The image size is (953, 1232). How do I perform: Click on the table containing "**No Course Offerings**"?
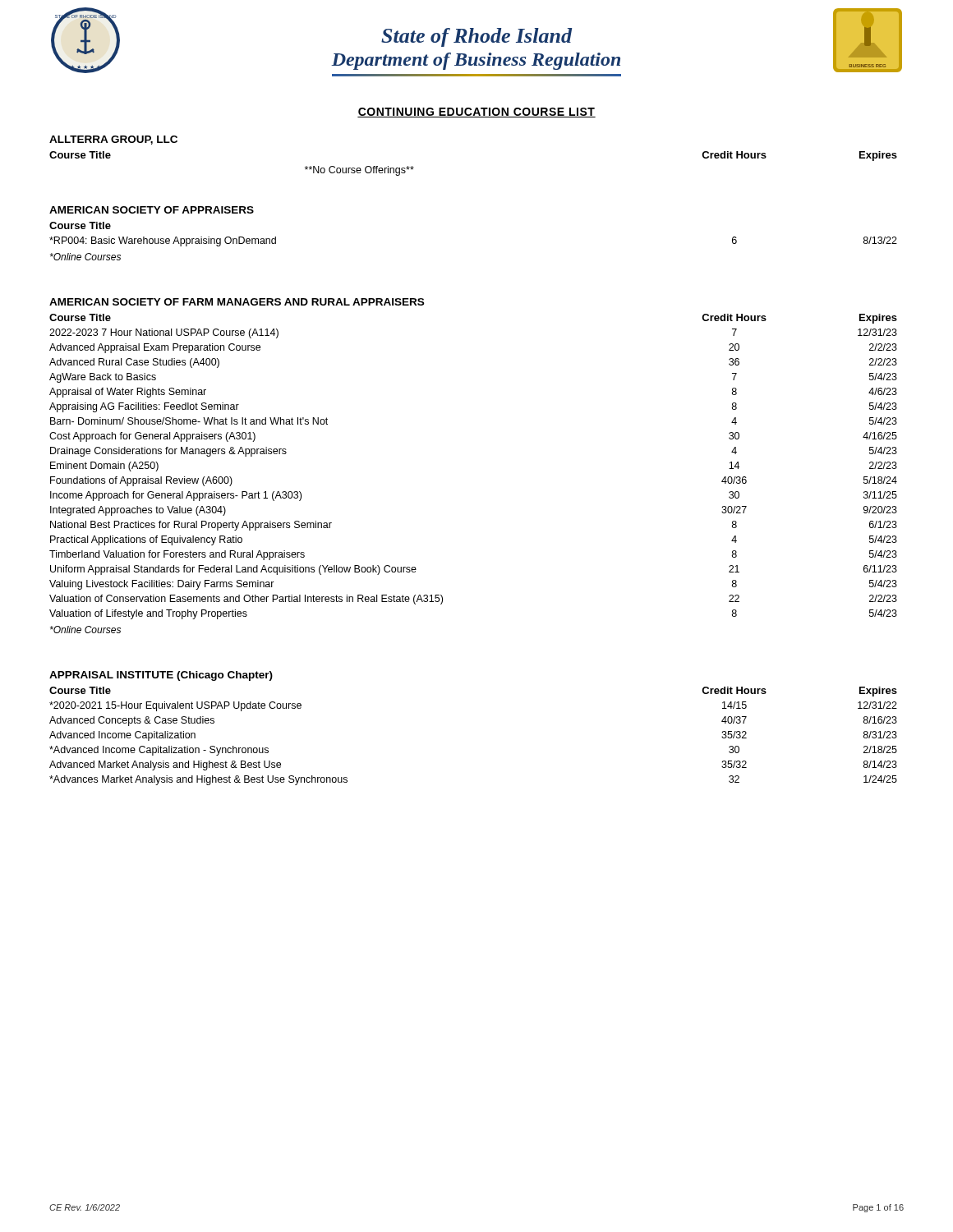click(476, 162)
